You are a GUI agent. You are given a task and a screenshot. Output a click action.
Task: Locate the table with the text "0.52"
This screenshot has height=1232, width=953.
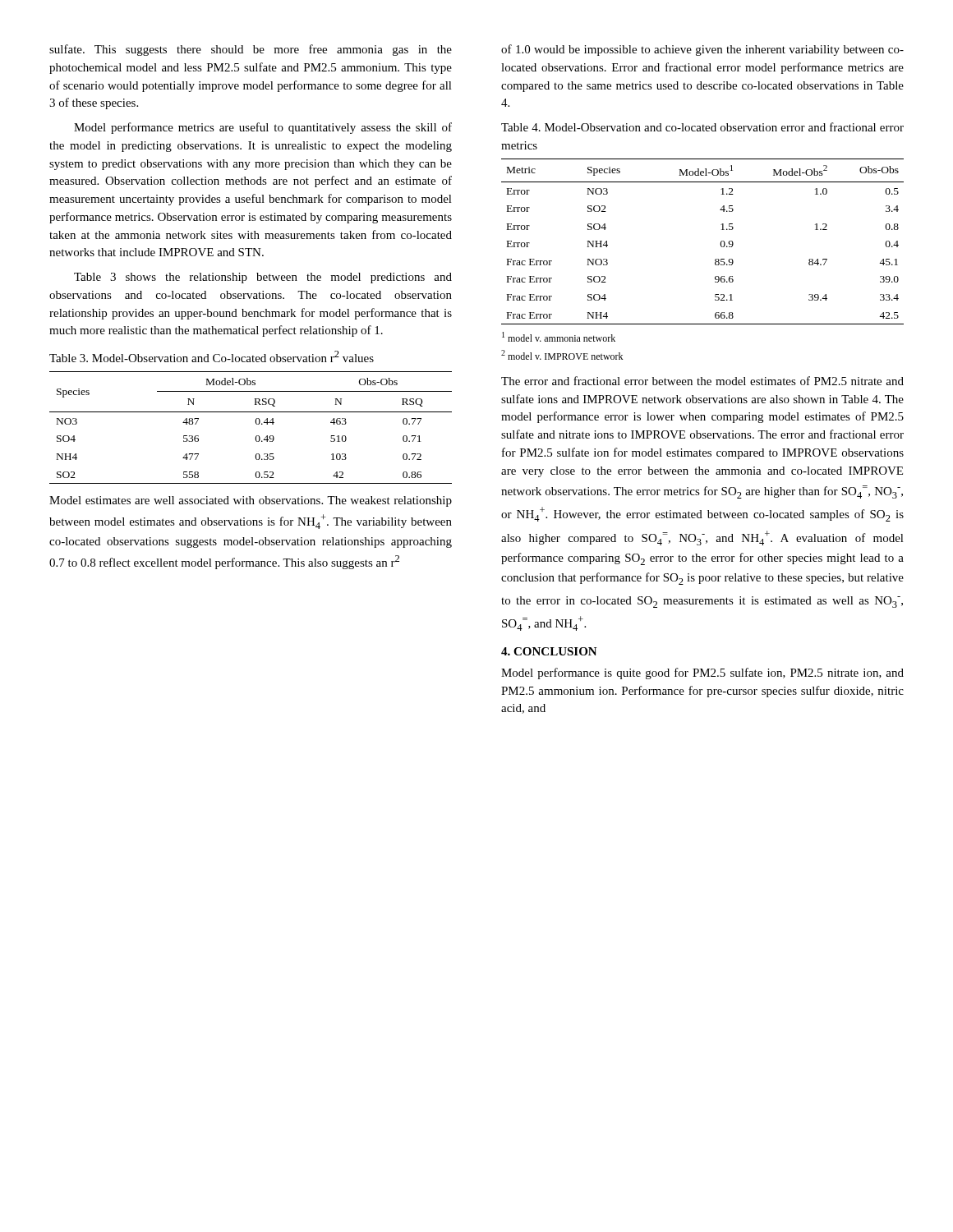click(251, 428)
